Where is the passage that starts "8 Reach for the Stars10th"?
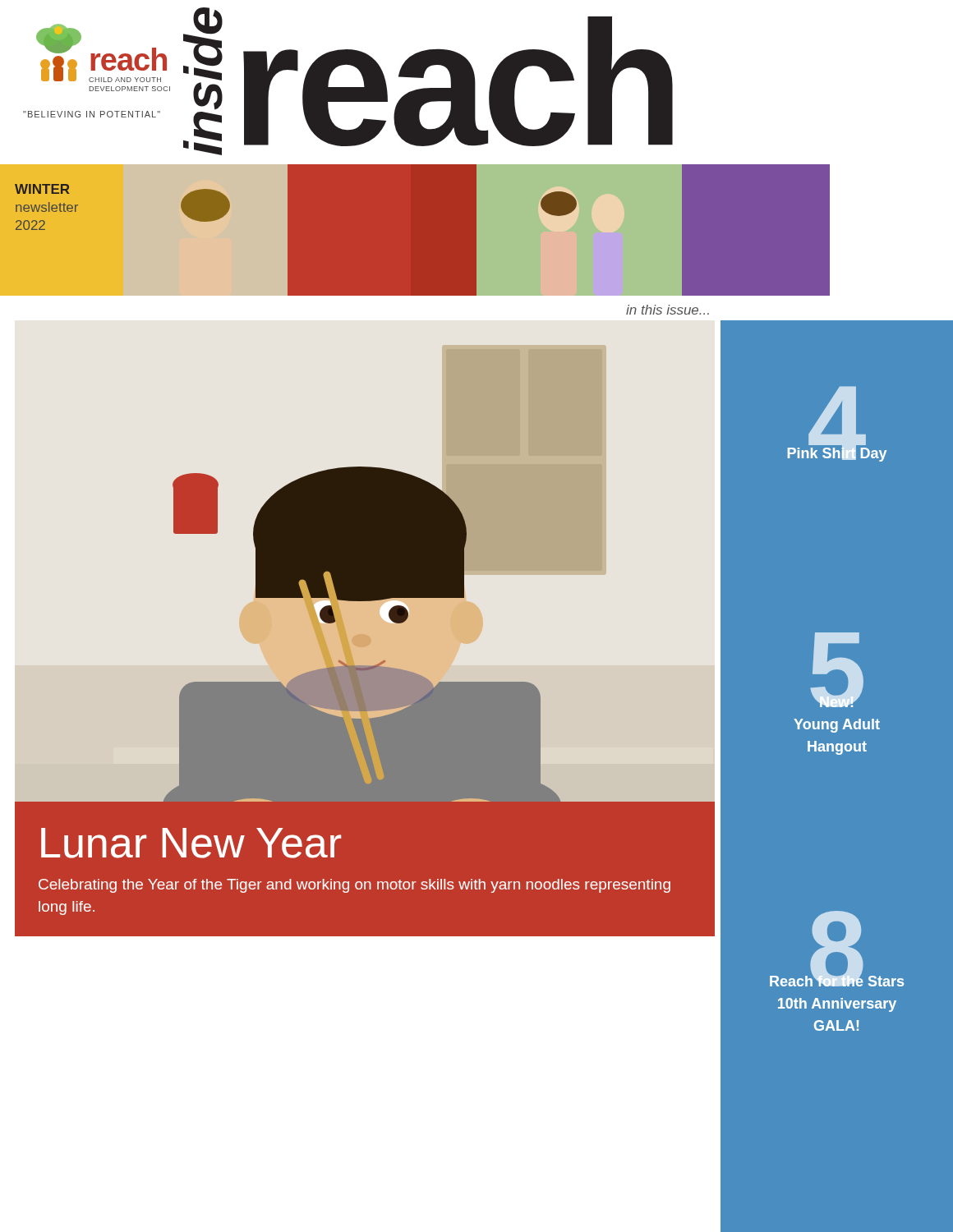The image size is (953, 1232). tap(837, 966)
